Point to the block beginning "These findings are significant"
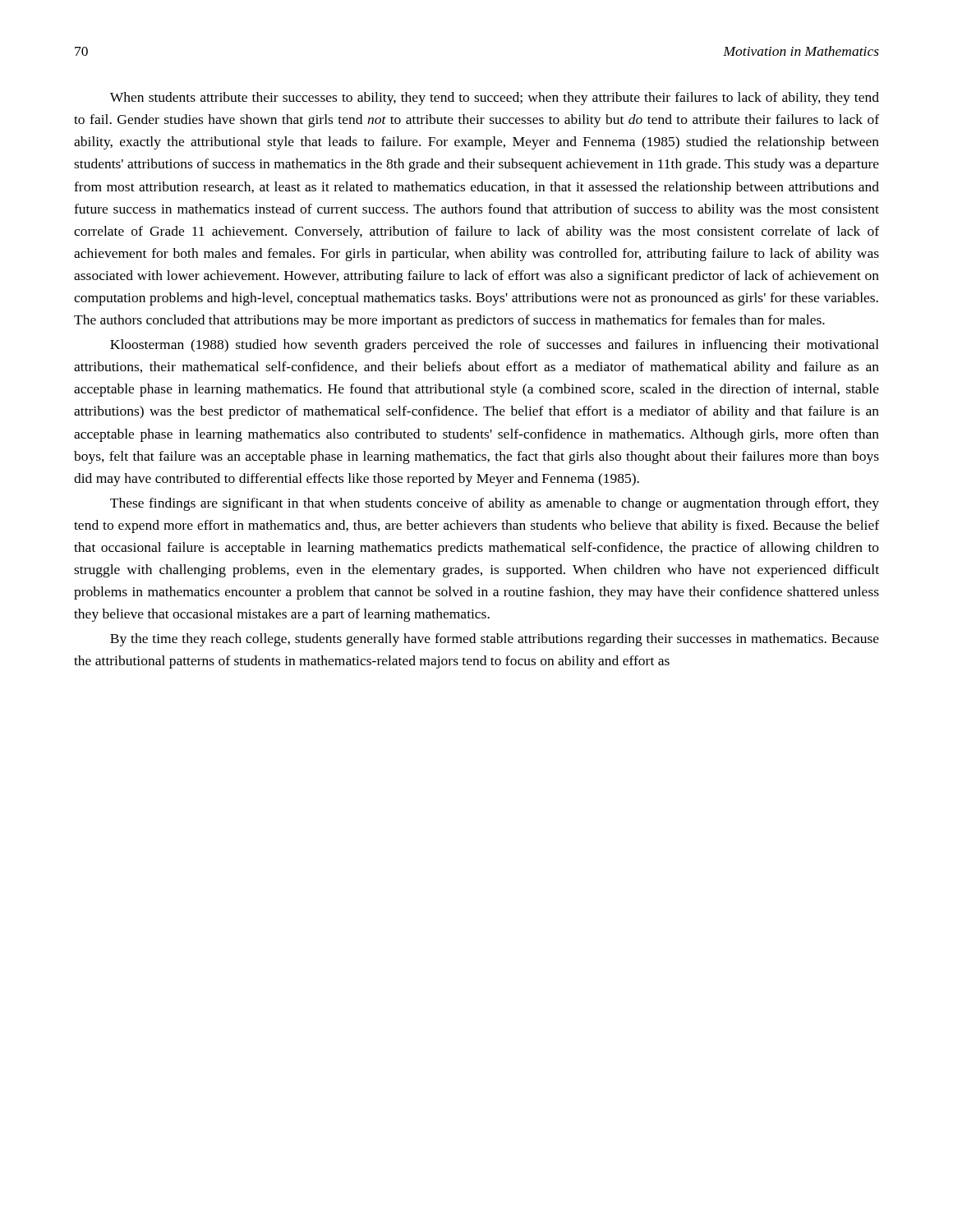The width and height of the screenshot is (953, 1232). coord(476,558)
